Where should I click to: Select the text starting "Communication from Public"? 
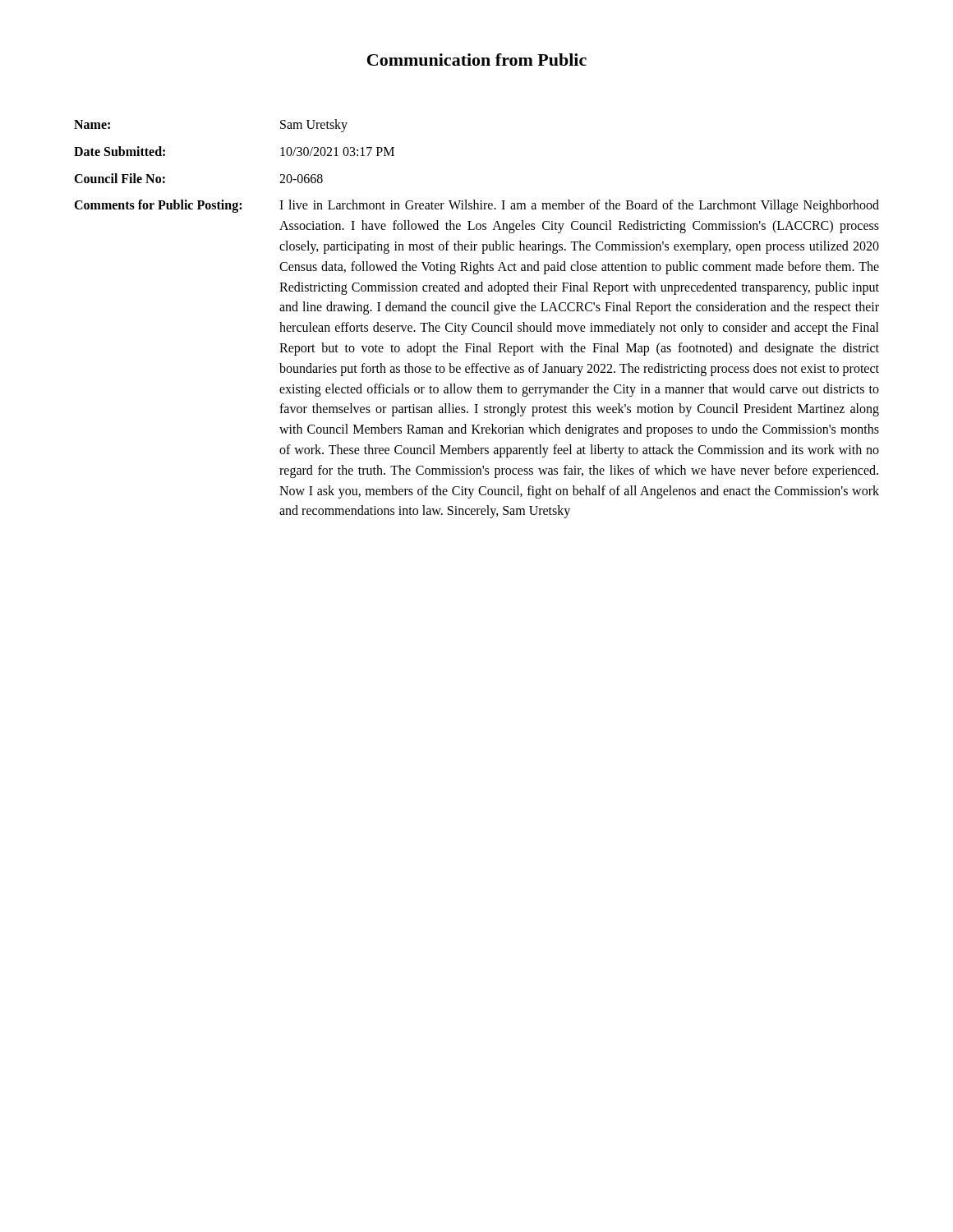[476, 60]
